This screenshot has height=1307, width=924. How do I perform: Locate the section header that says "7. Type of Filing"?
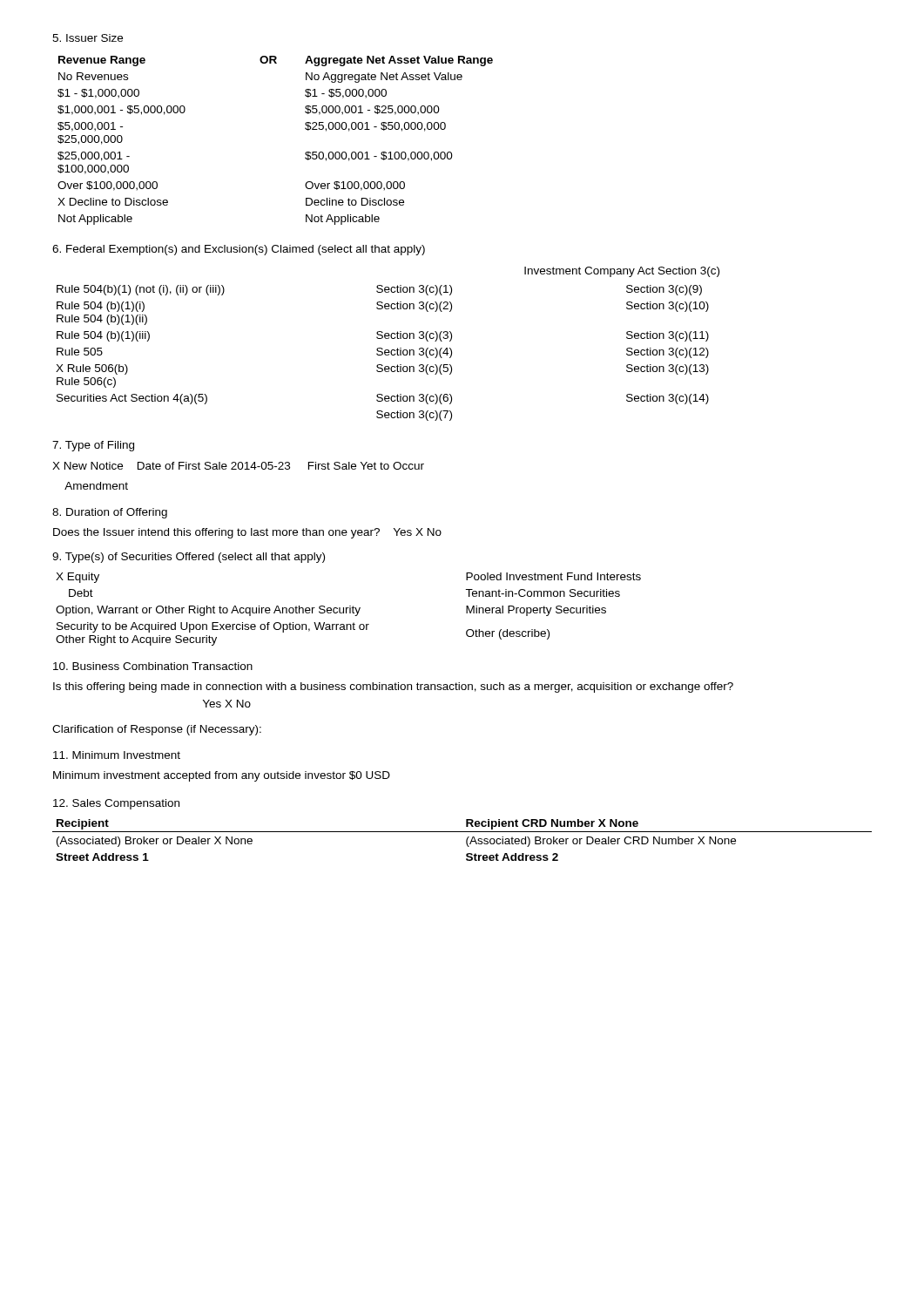pyautogui.click(x=94, y=445)
